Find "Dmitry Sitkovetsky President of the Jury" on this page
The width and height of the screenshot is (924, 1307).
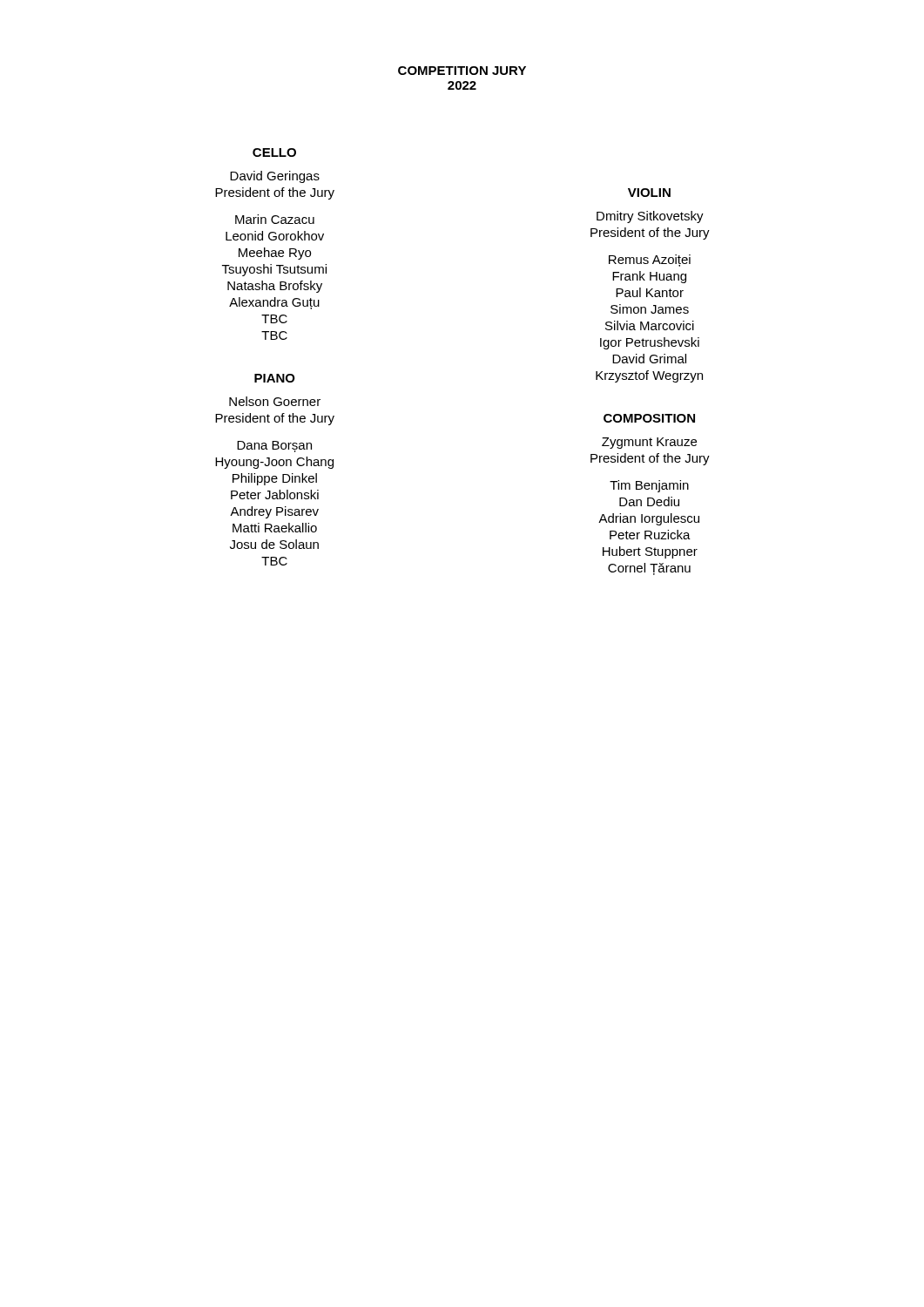point(649,224)
